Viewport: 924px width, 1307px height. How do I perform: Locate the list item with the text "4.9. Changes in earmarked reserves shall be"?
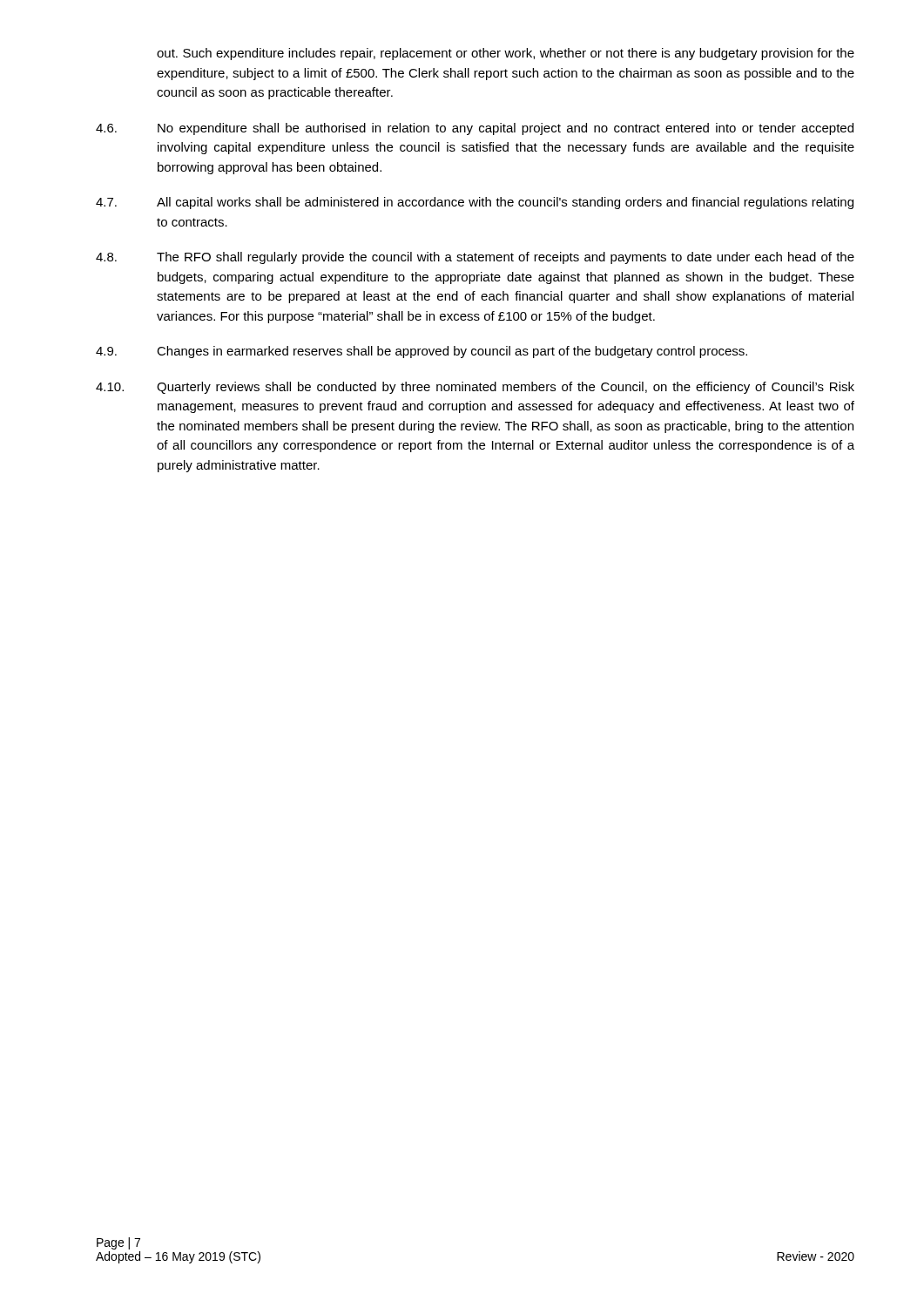pyautogui.click(x=475, y=351)
